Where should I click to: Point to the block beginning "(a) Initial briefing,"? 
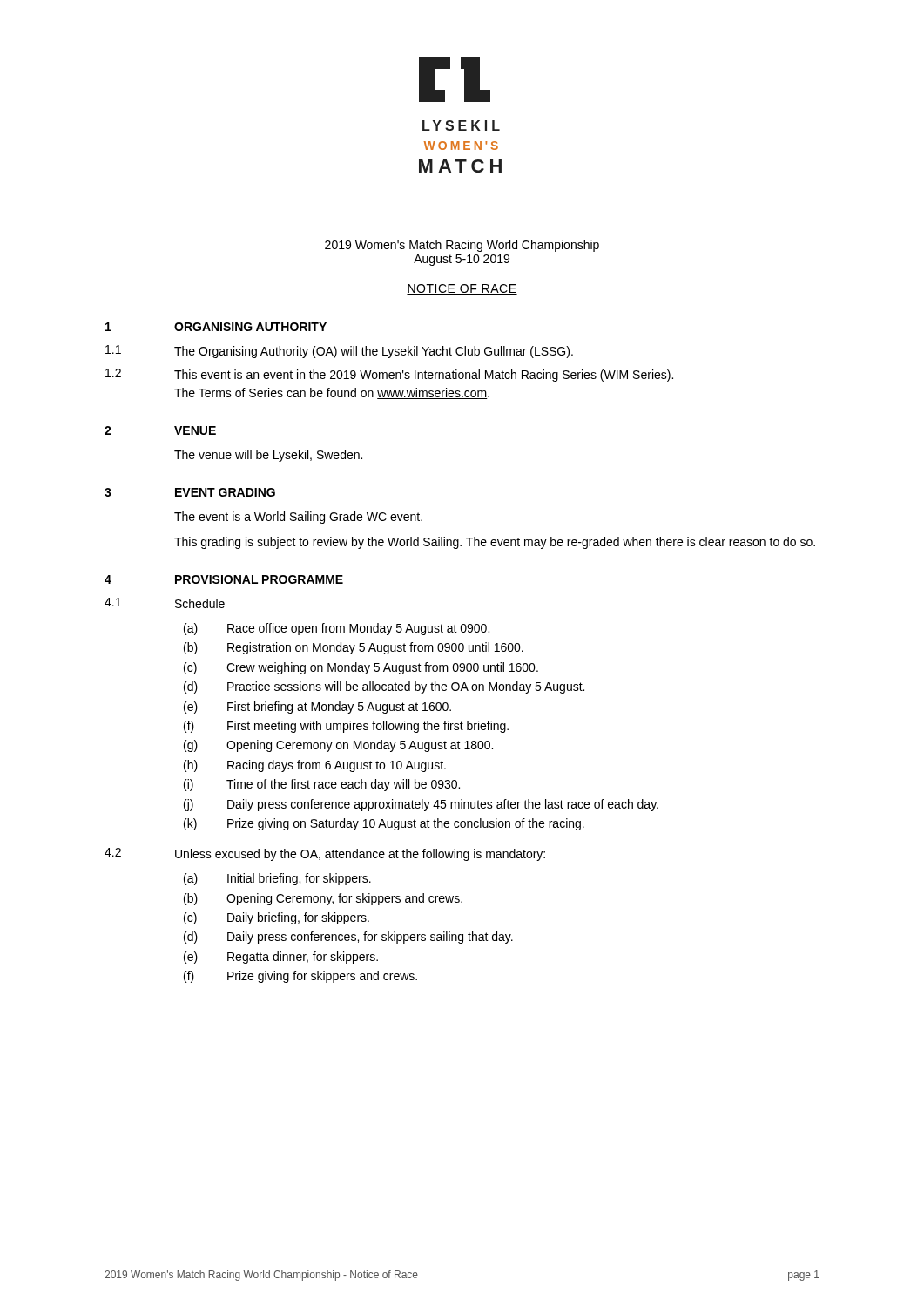click(x=277, y=879)
